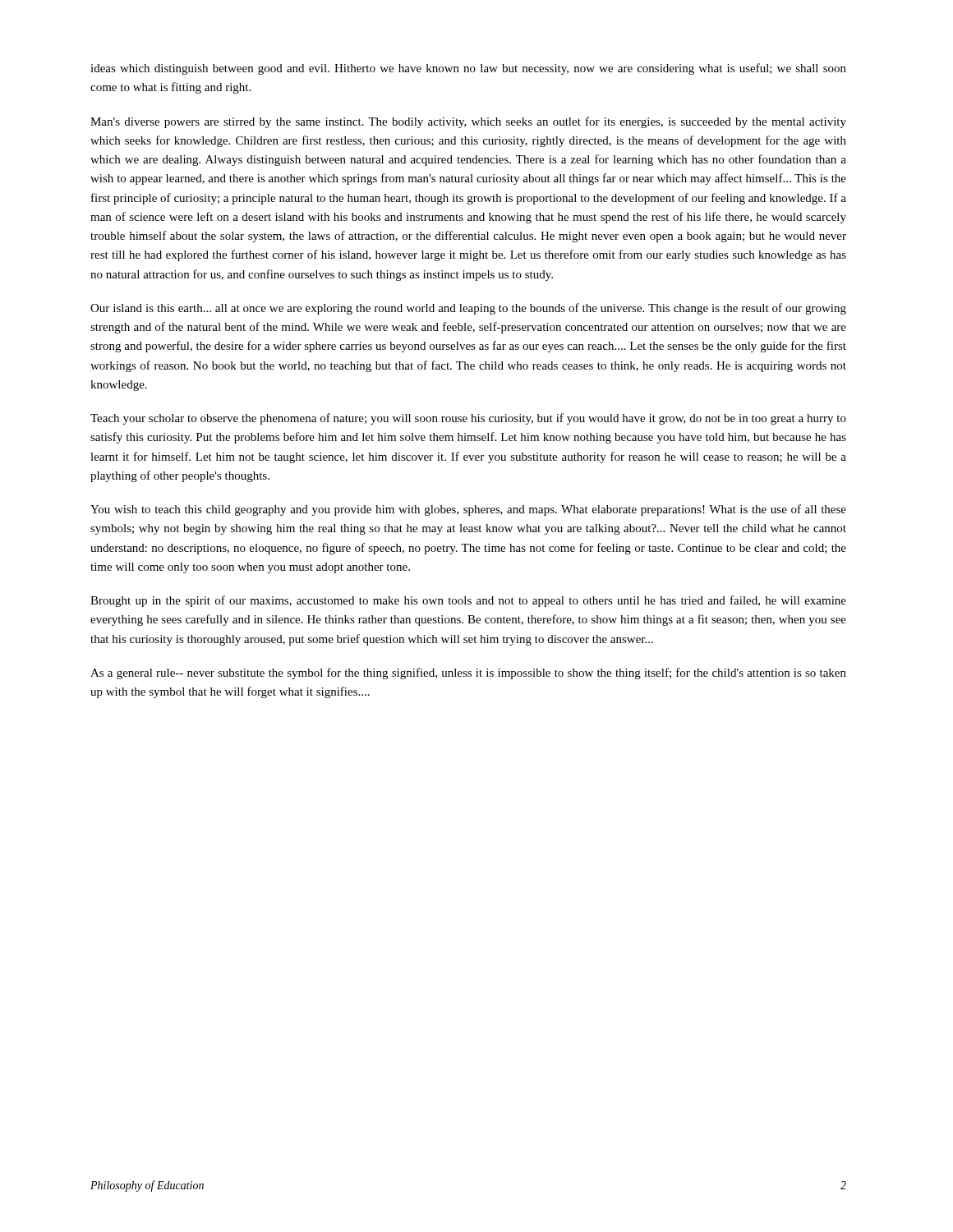953x1232 pixels.
Task: Find the text block with the text "Man's diverse powers are stirred by the"
Action: pyautogui.click(x=468, y=198)
